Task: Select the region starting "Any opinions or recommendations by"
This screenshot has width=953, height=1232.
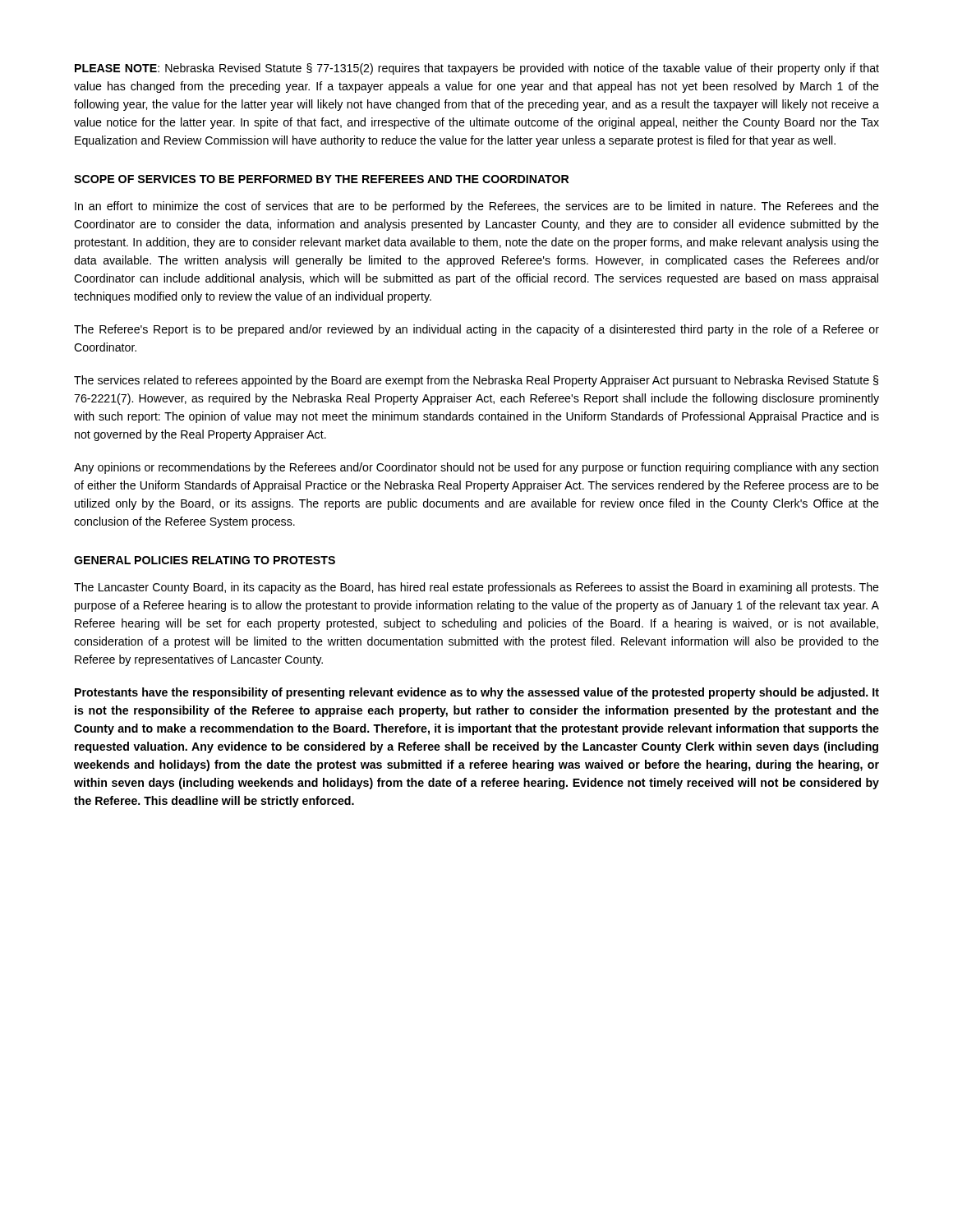Action: coord(476,494)
